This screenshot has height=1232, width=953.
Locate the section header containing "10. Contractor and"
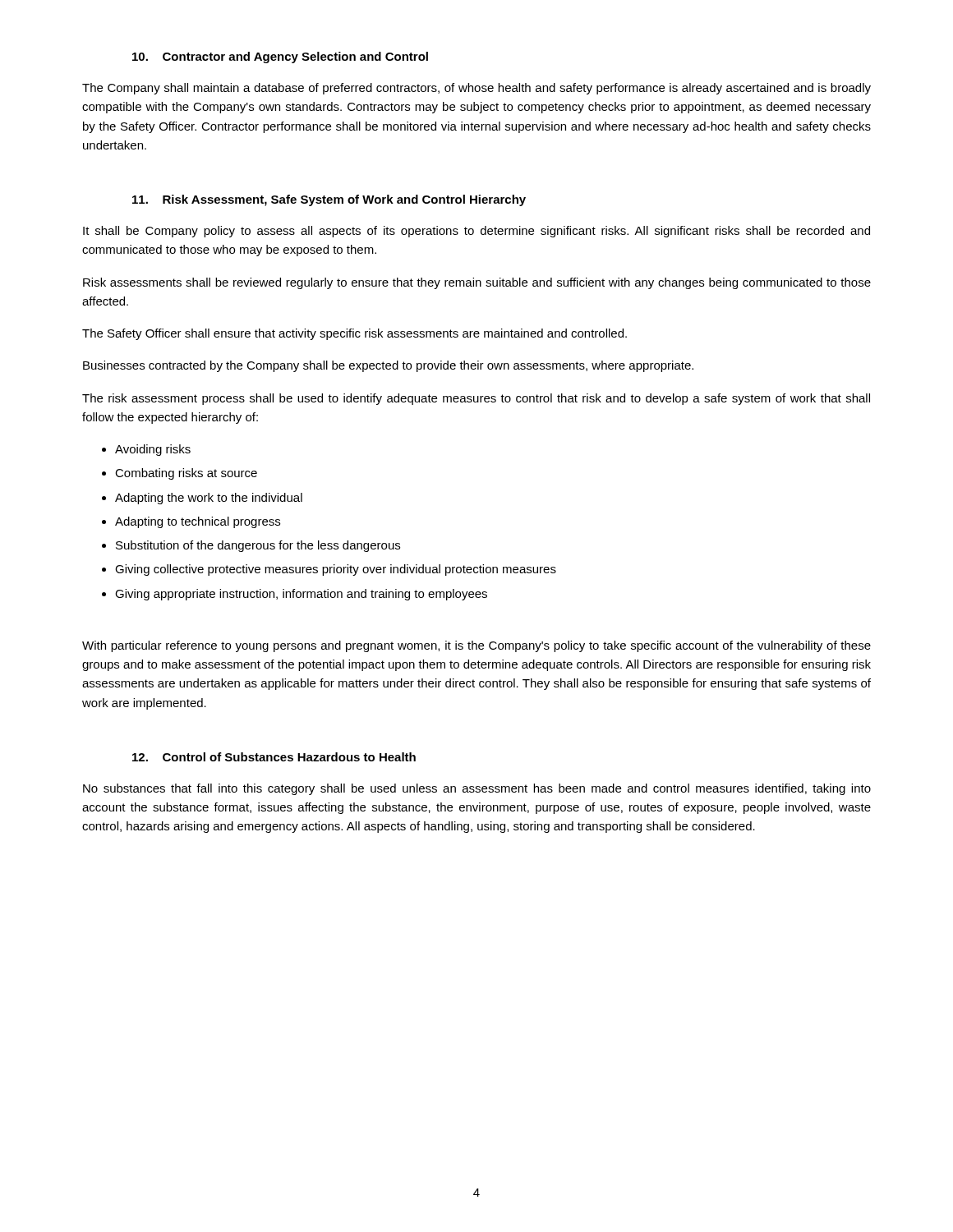[x=280, y=56]
